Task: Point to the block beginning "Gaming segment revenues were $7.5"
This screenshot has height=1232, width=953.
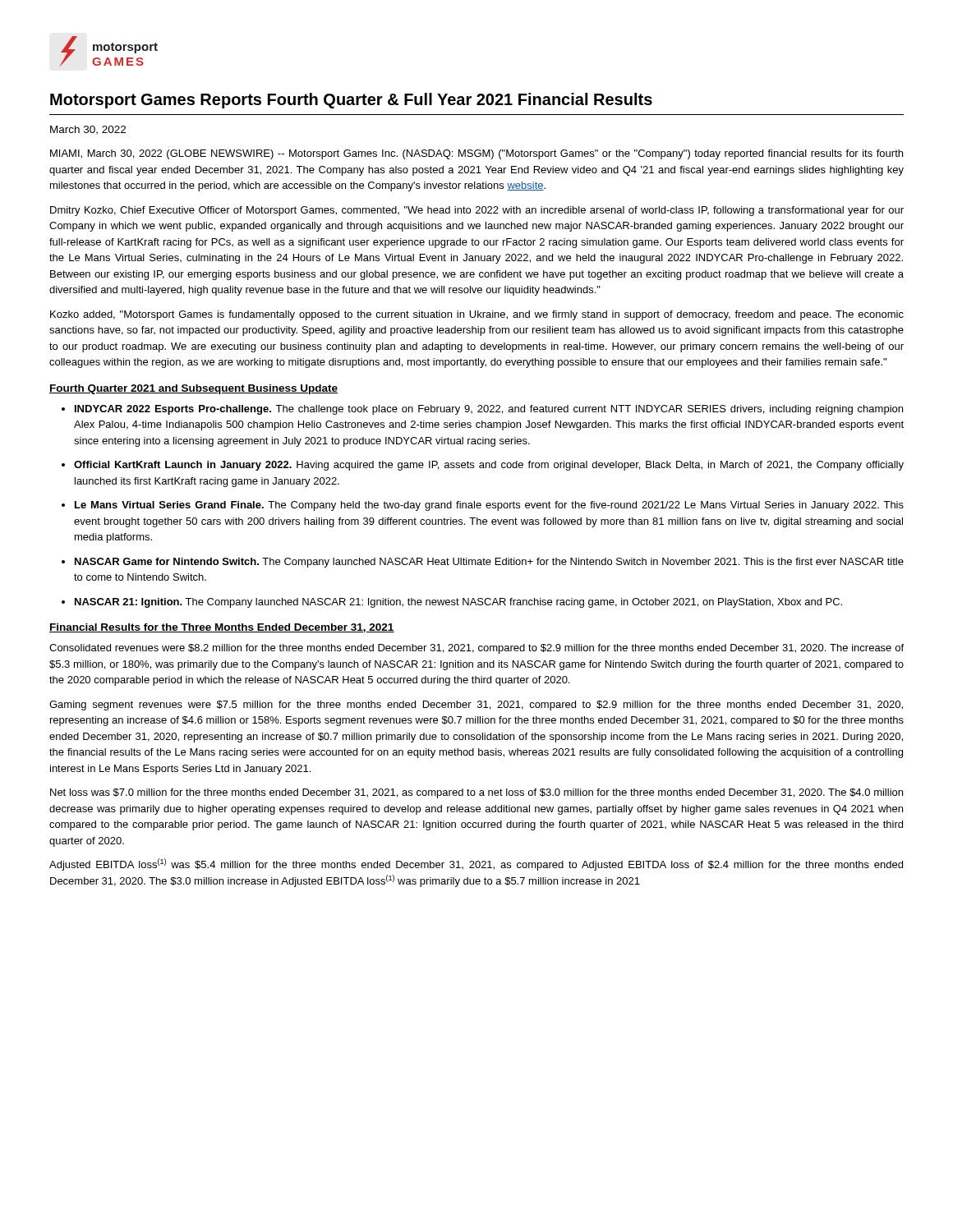Action: pos(476,736)
